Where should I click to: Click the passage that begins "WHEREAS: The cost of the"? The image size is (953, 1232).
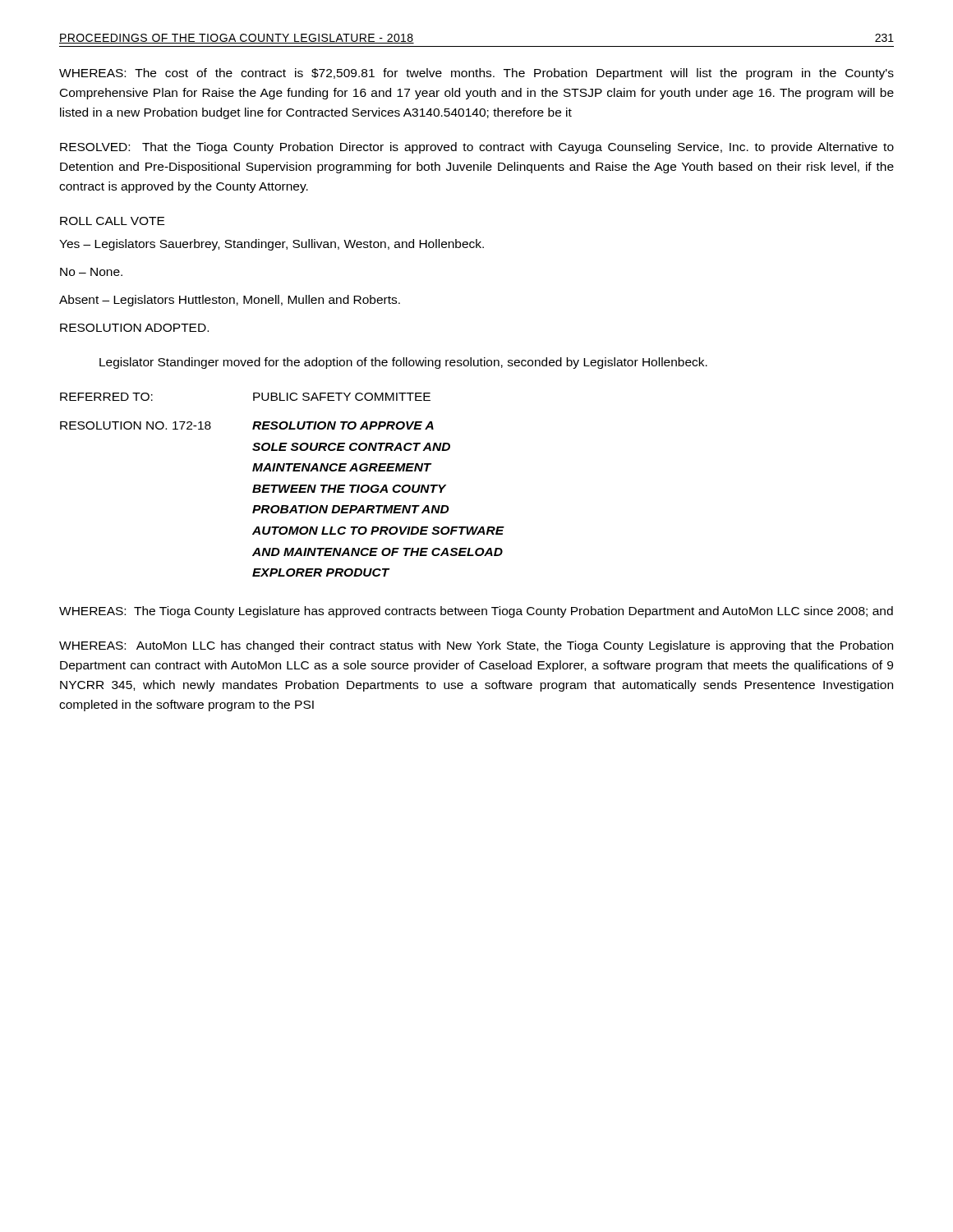pos(476,92)
